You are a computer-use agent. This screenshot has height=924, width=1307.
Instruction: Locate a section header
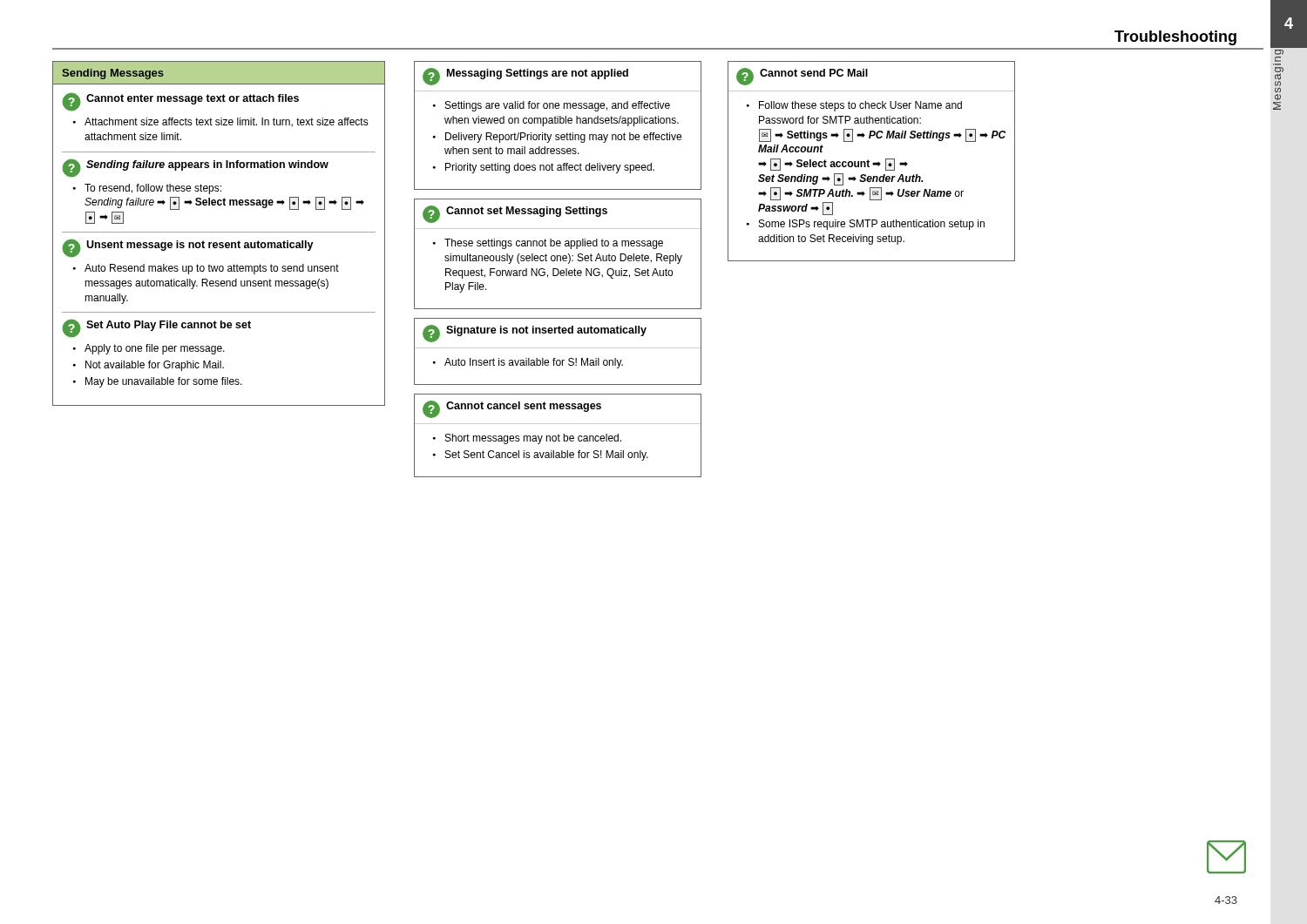pyautogui.click(x=113, y=73)
